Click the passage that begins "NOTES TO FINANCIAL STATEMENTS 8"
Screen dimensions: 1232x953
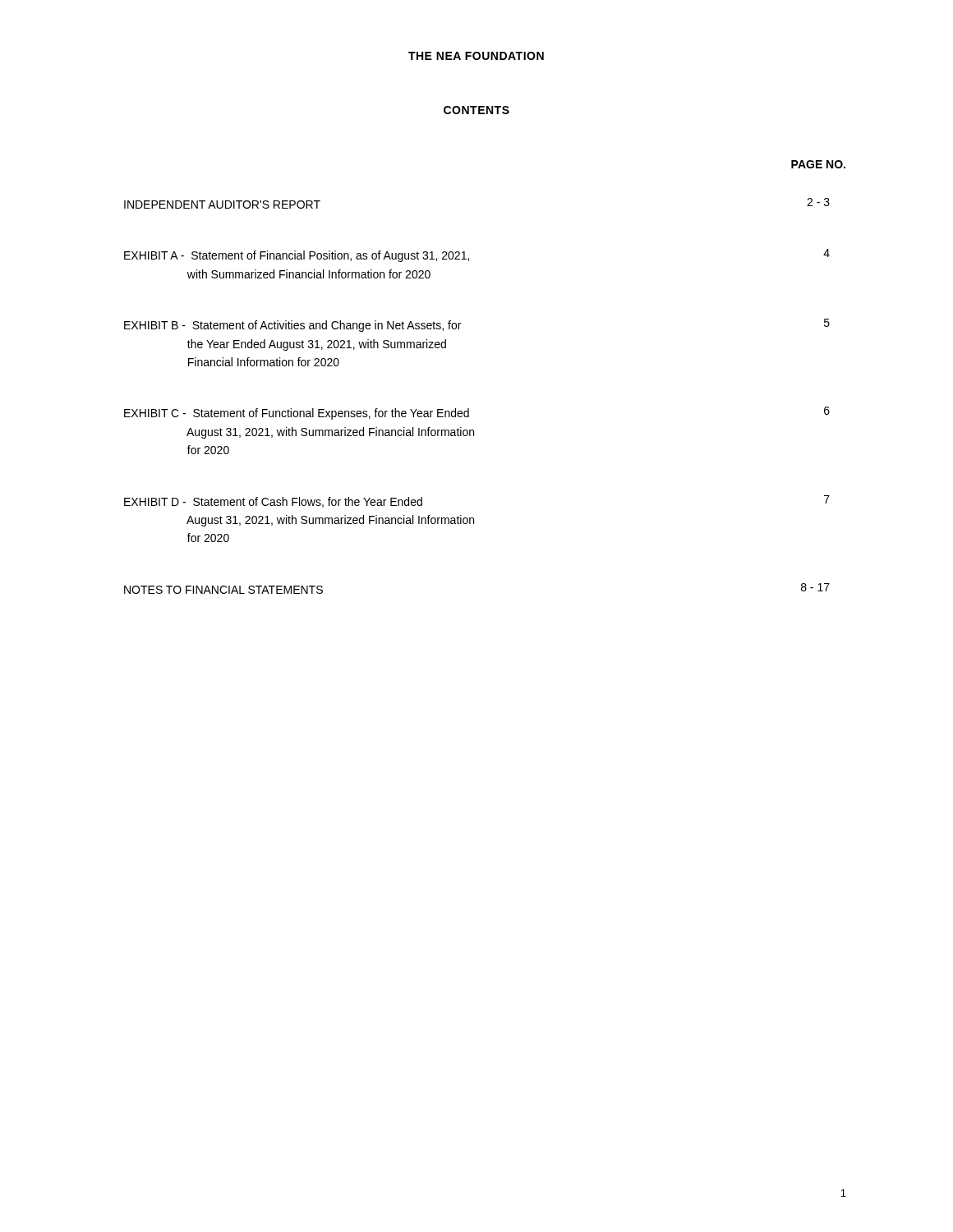click(223, 587)
